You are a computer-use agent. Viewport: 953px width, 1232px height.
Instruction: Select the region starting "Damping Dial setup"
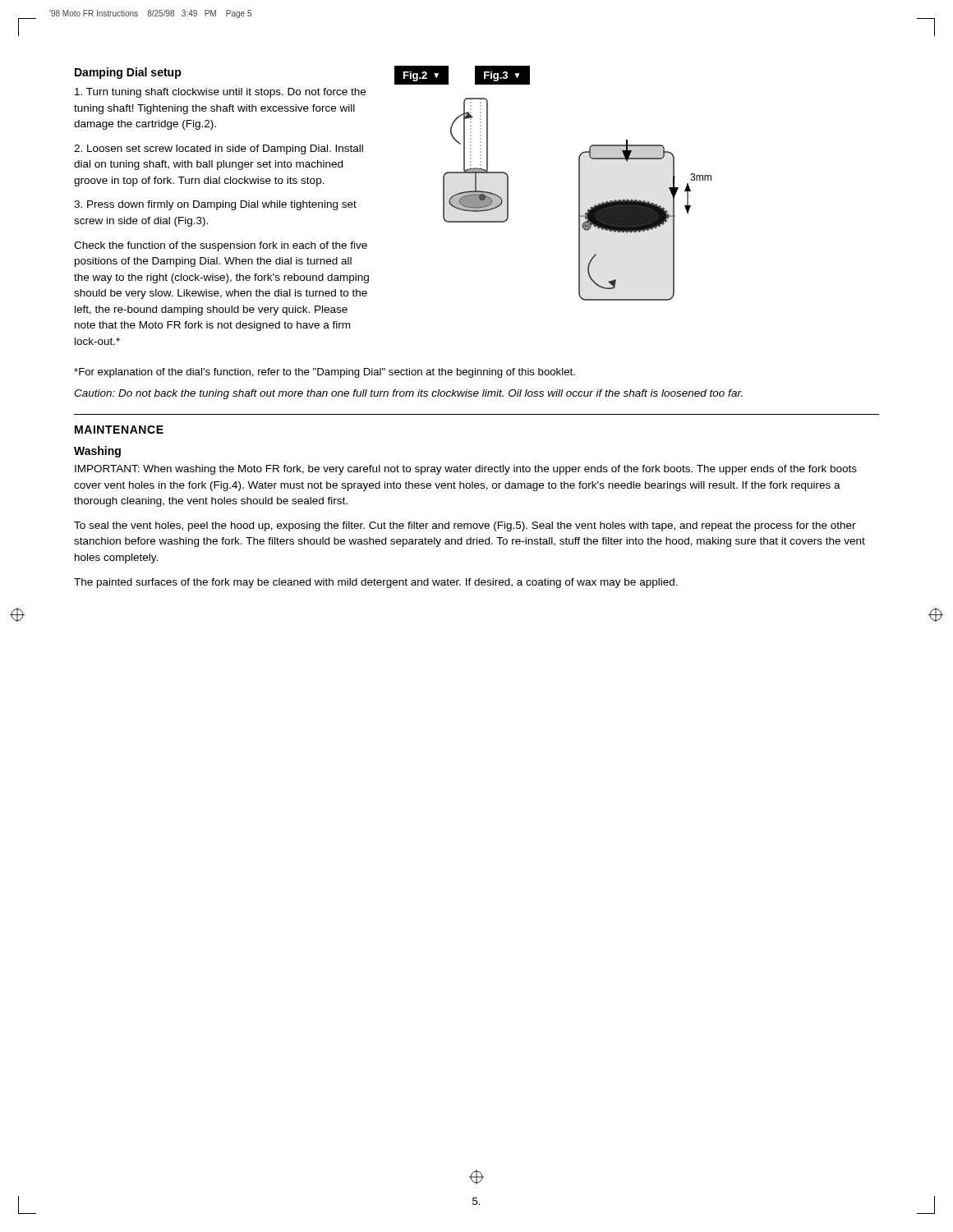128,72
